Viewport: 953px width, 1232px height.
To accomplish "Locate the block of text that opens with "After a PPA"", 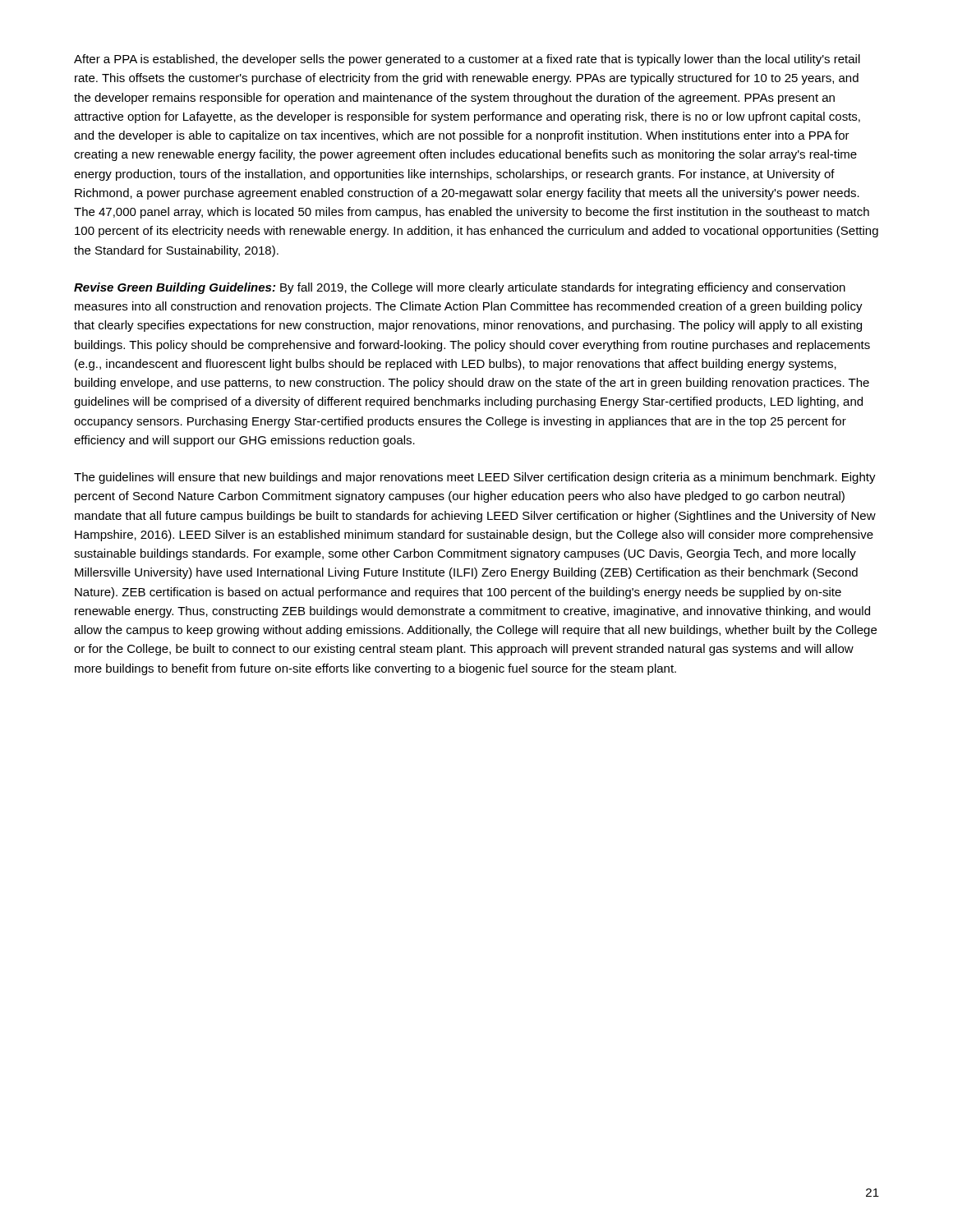I will pos(476,154).
